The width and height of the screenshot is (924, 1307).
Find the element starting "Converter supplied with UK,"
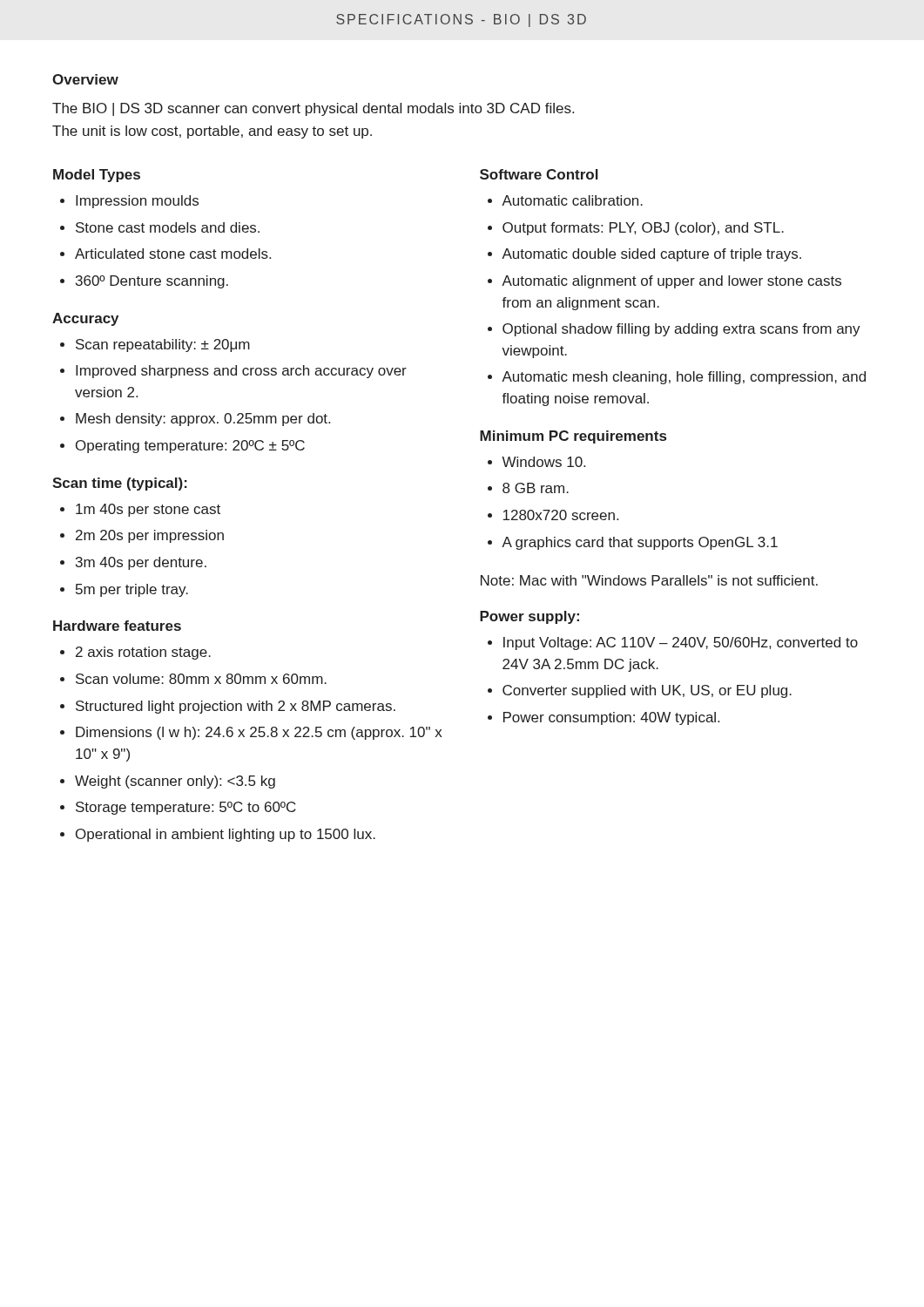(x=647, y=691)
